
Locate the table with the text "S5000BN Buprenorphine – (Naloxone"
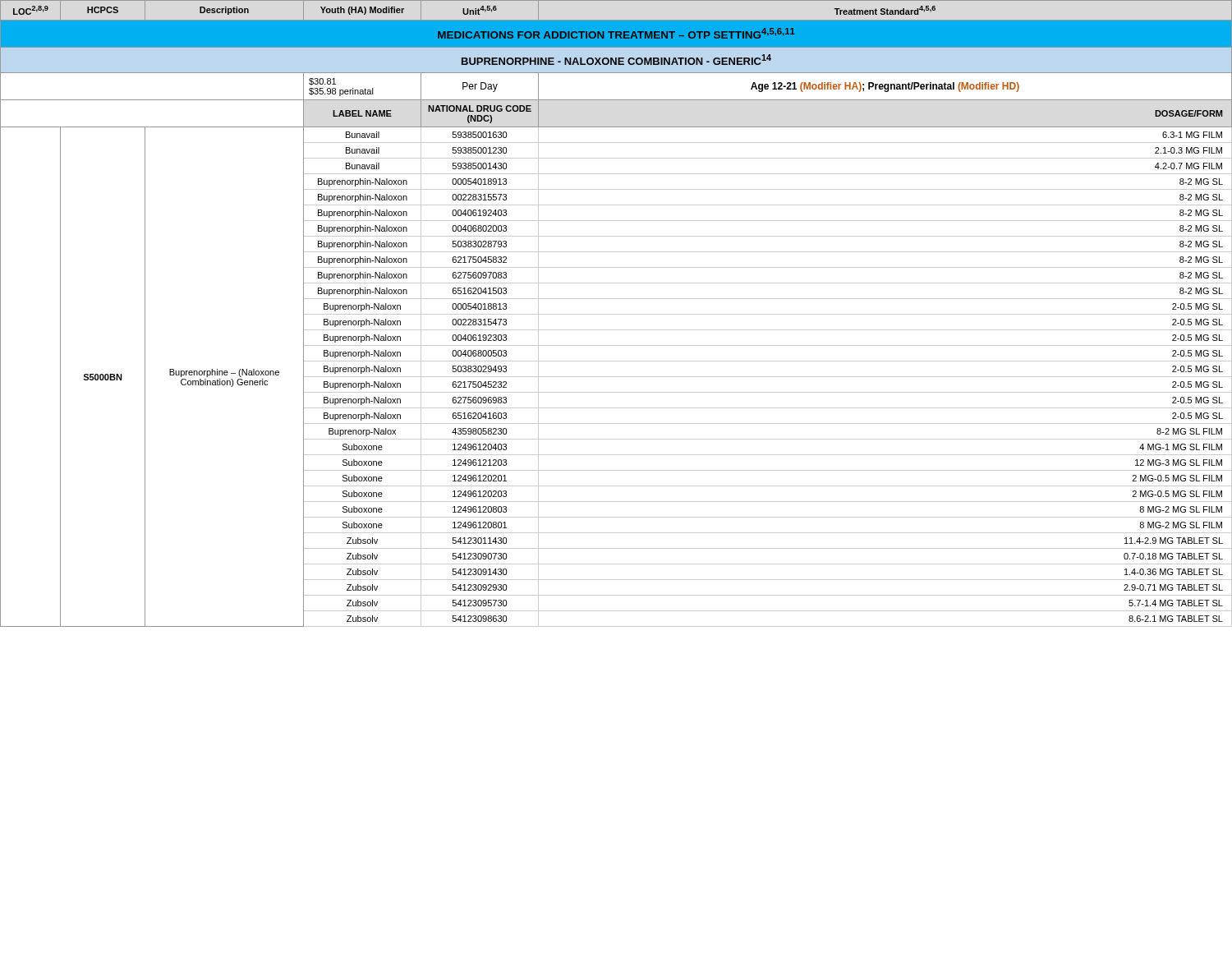point(616,135)
